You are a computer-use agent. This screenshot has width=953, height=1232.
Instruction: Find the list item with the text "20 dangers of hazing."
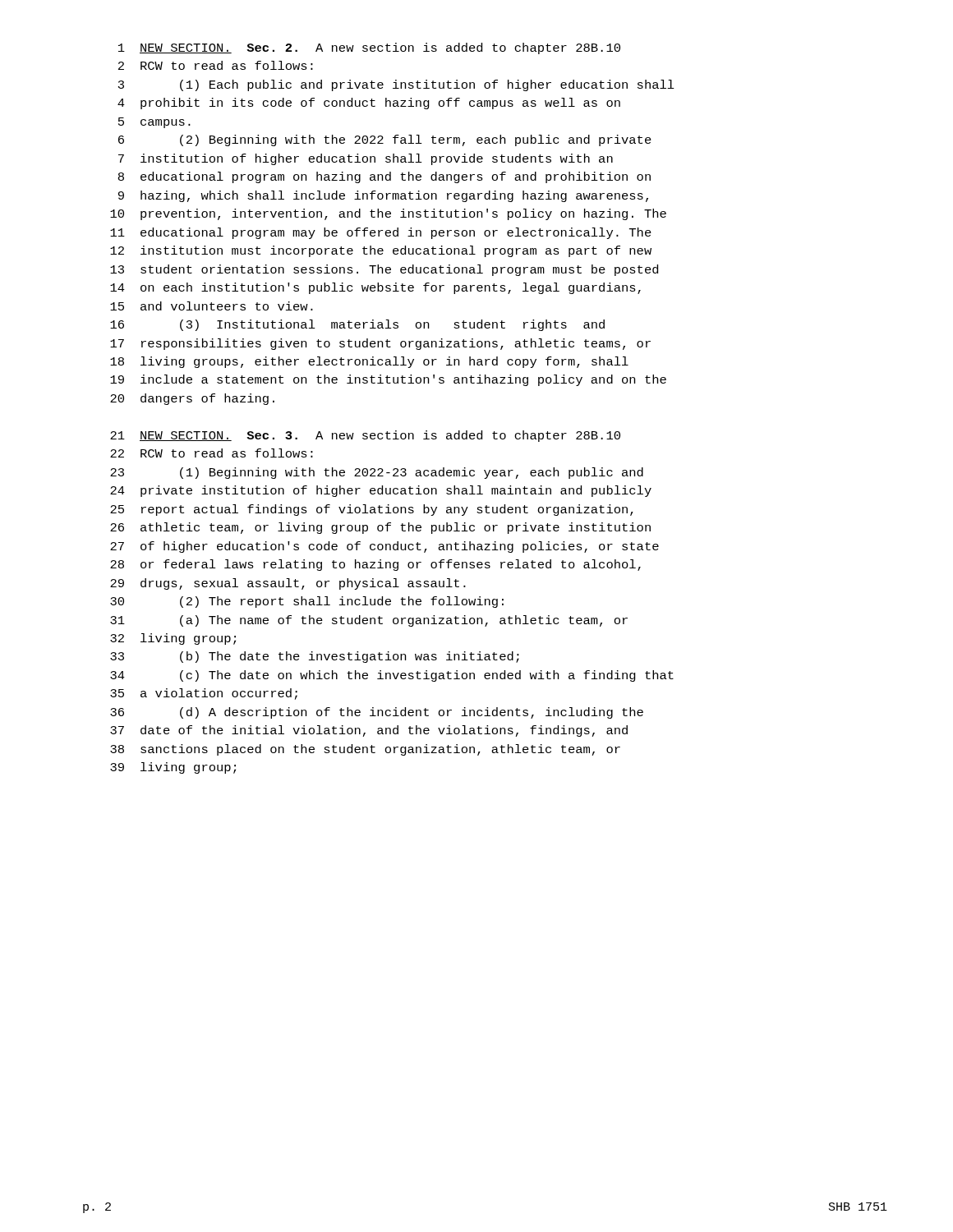(x=192, y=399)
